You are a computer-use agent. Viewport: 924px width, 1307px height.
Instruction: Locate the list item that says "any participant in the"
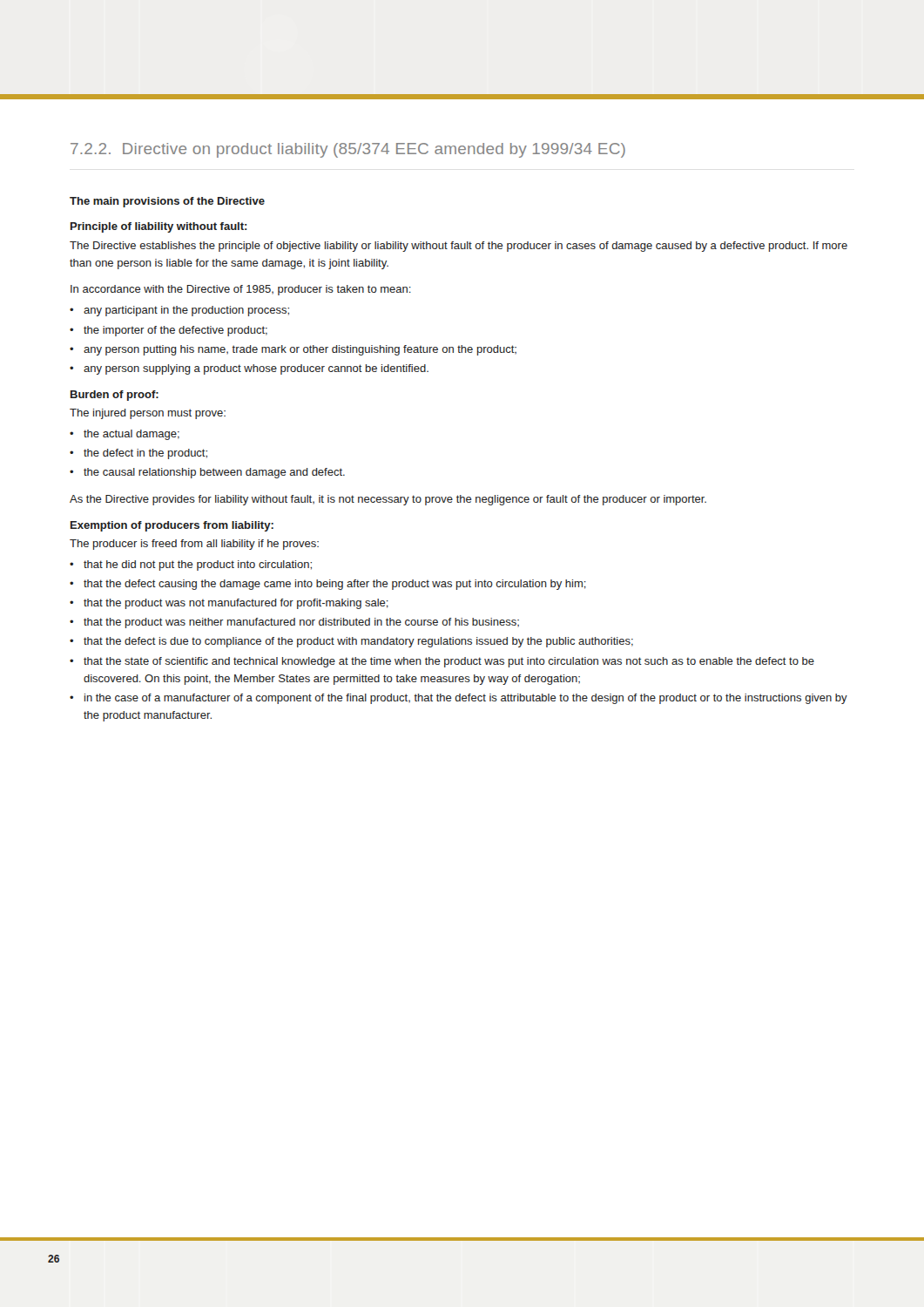click(x=187, y=310)
